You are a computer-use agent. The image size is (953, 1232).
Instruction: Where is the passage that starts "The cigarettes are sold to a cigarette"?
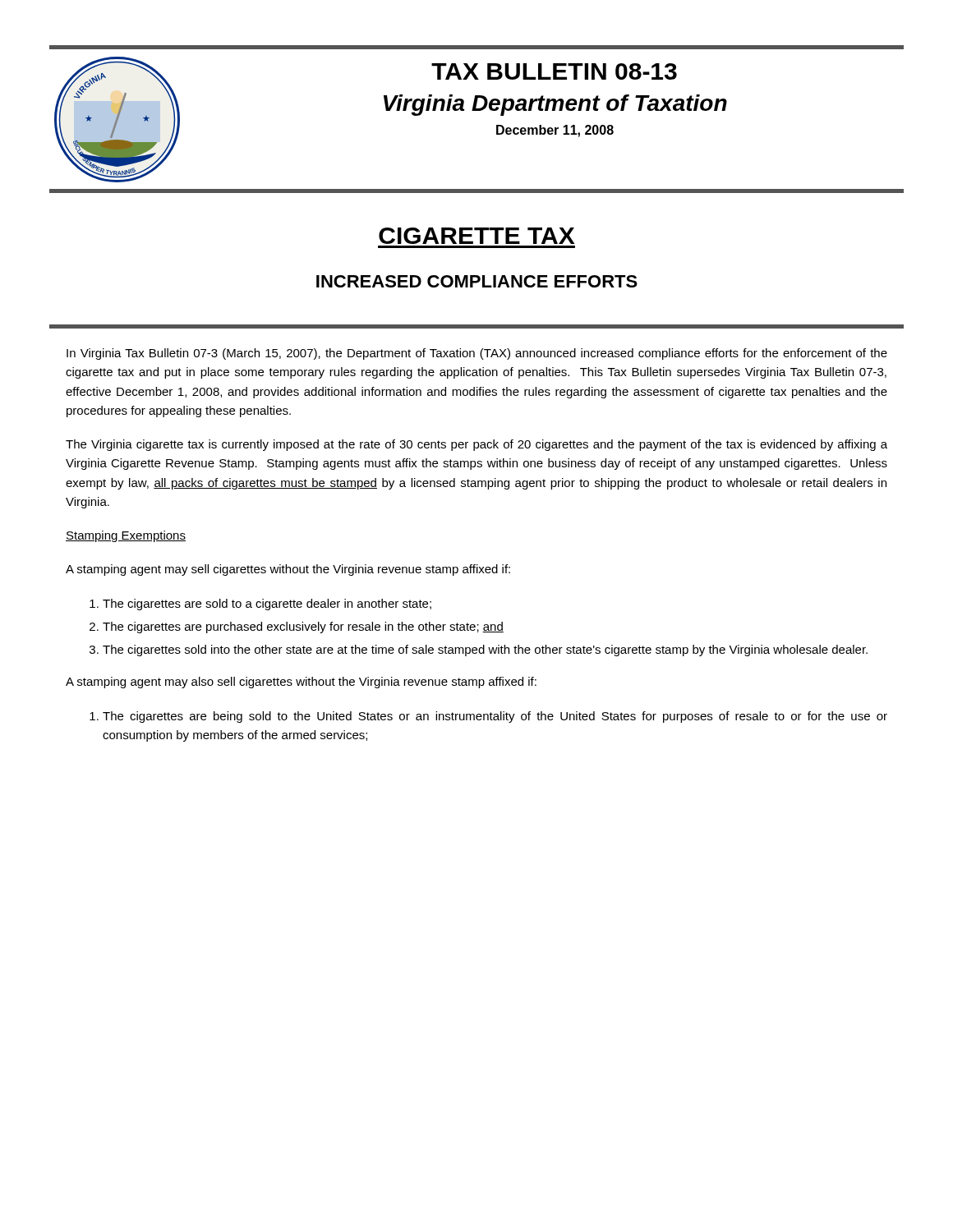pos(267,603)
